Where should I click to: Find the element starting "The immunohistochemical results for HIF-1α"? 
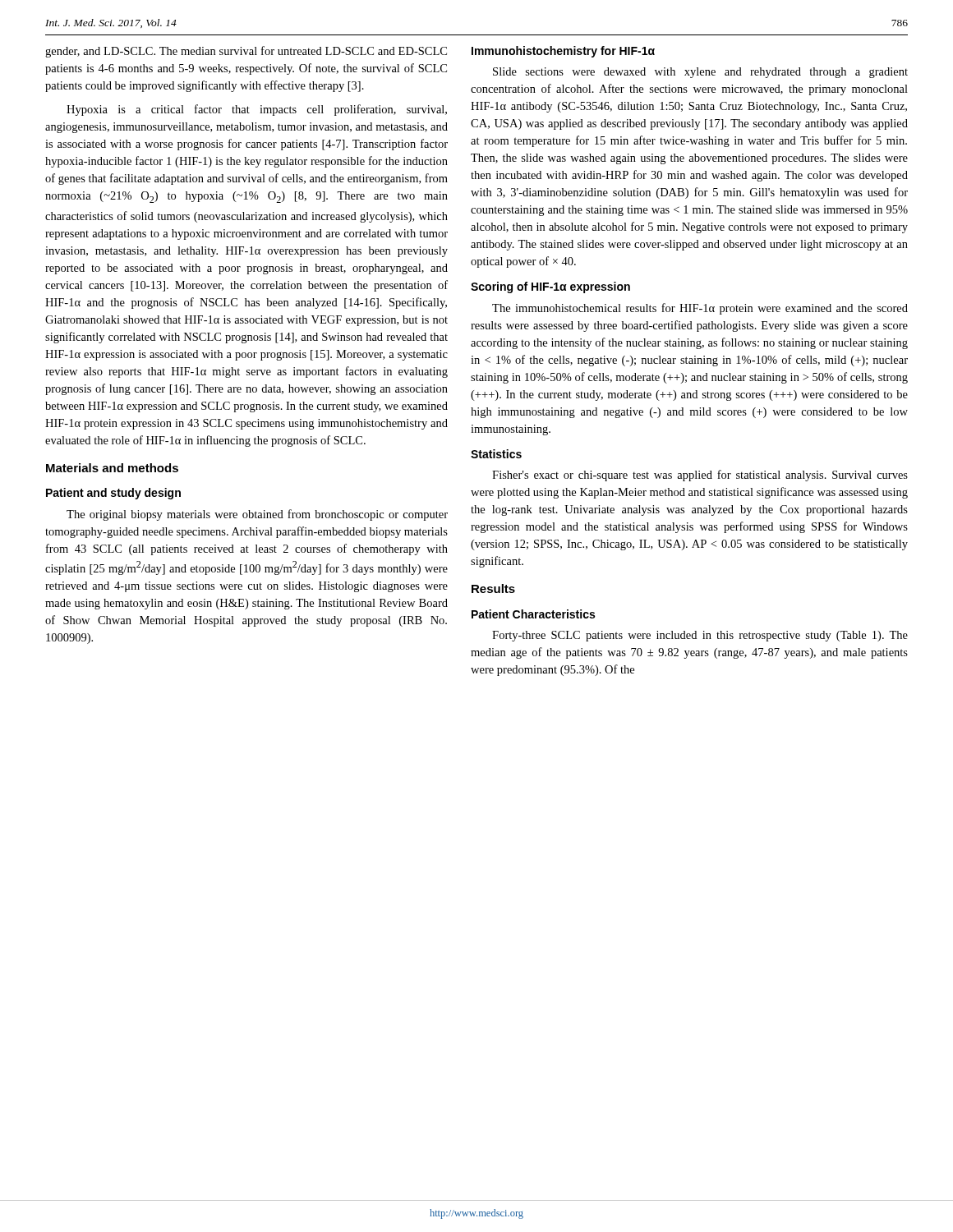(x=689, y=369)
